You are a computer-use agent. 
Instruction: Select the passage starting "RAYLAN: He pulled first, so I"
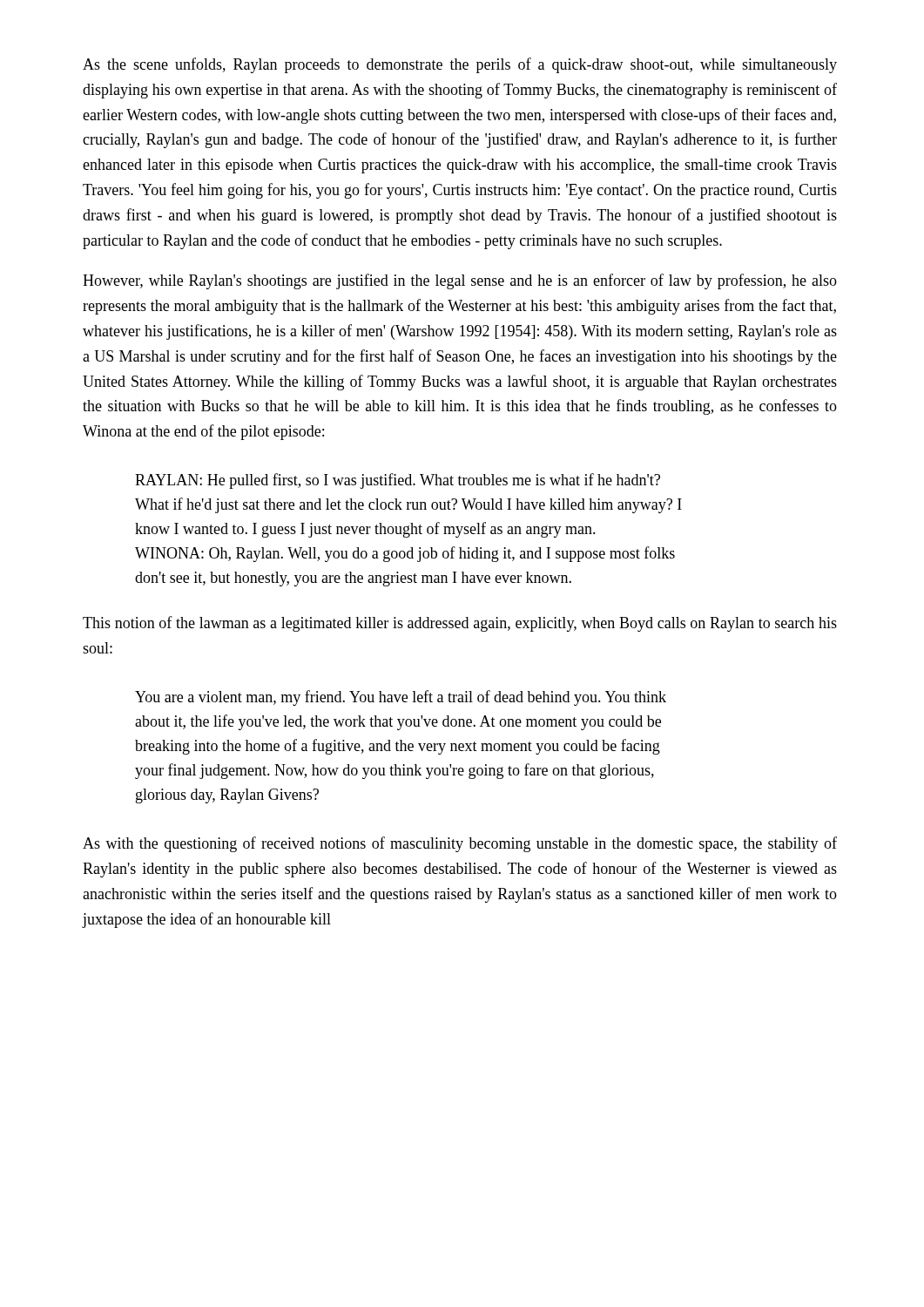click(409, 529)
